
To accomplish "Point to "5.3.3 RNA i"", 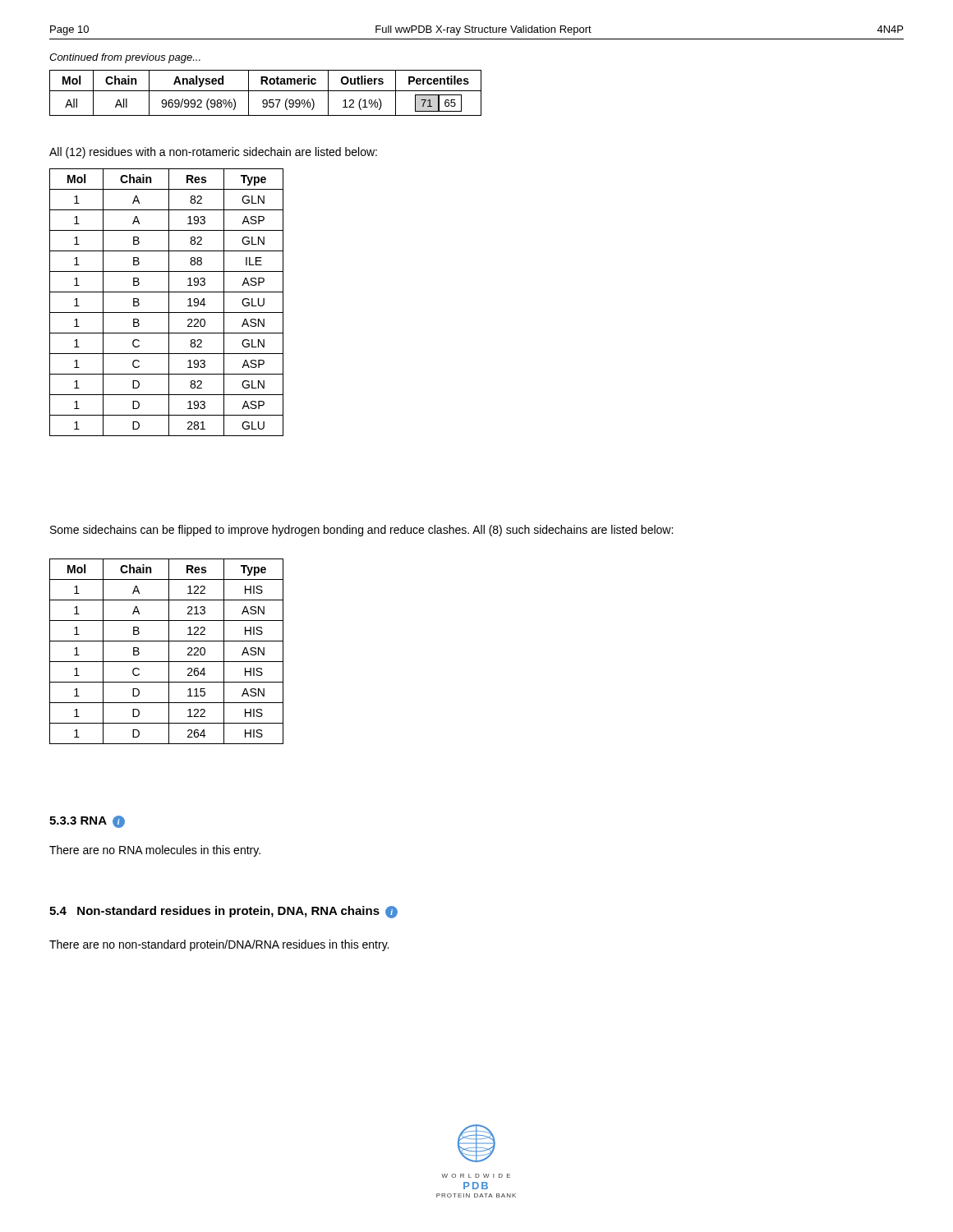I will (87, 820).
